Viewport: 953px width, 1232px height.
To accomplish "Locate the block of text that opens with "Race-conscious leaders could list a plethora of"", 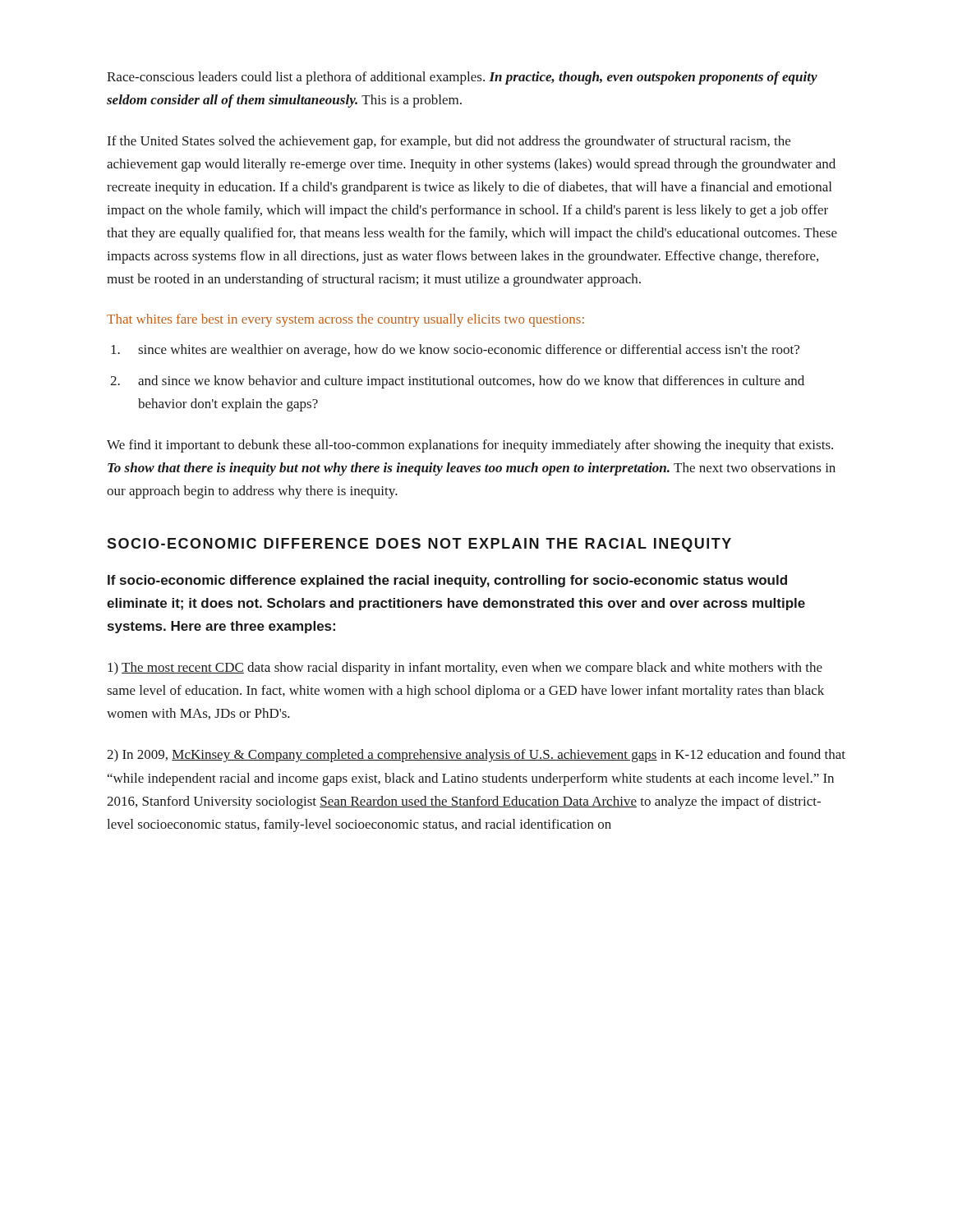I will (462, 88).
